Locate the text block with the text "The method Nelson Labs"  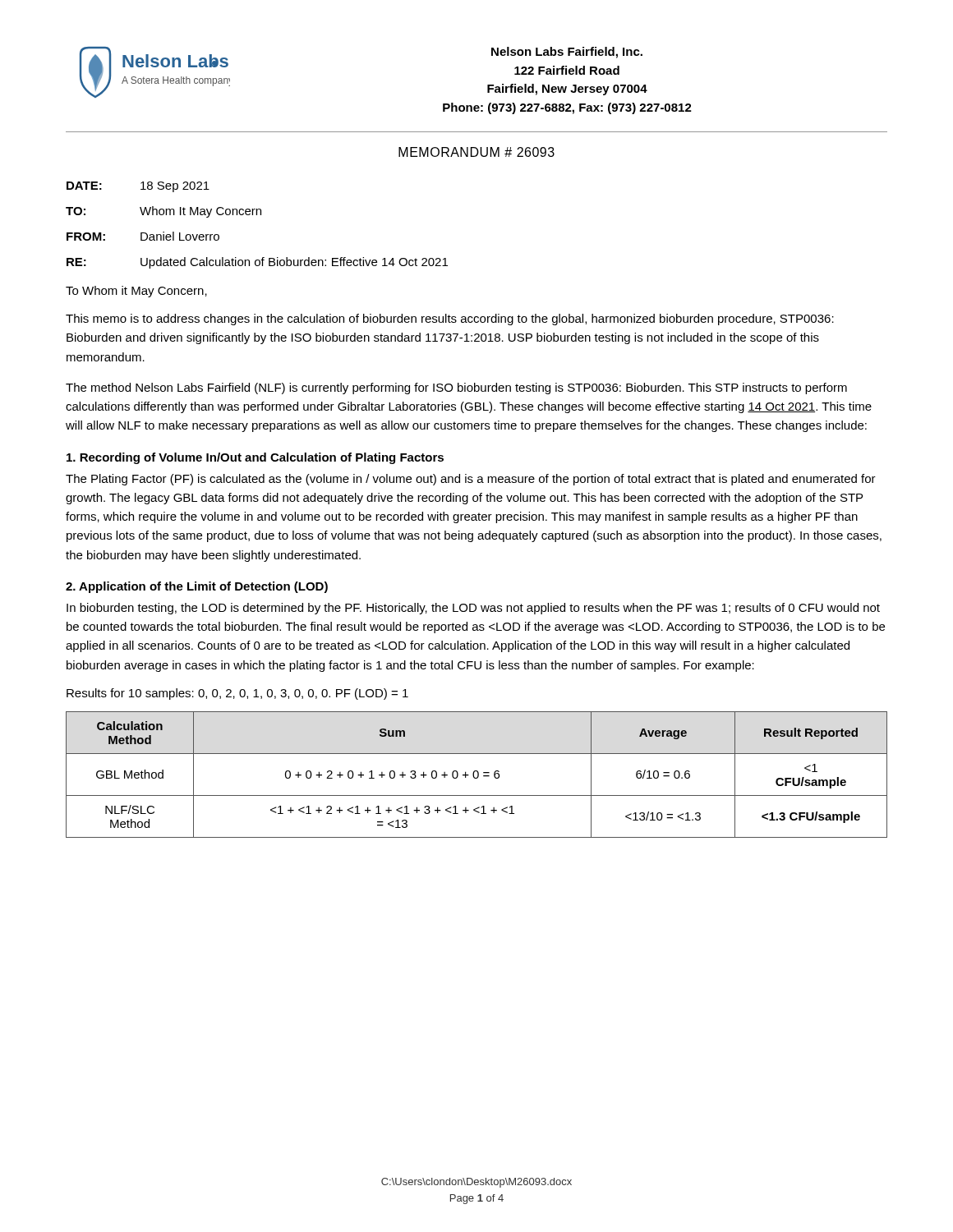[469, 406]
